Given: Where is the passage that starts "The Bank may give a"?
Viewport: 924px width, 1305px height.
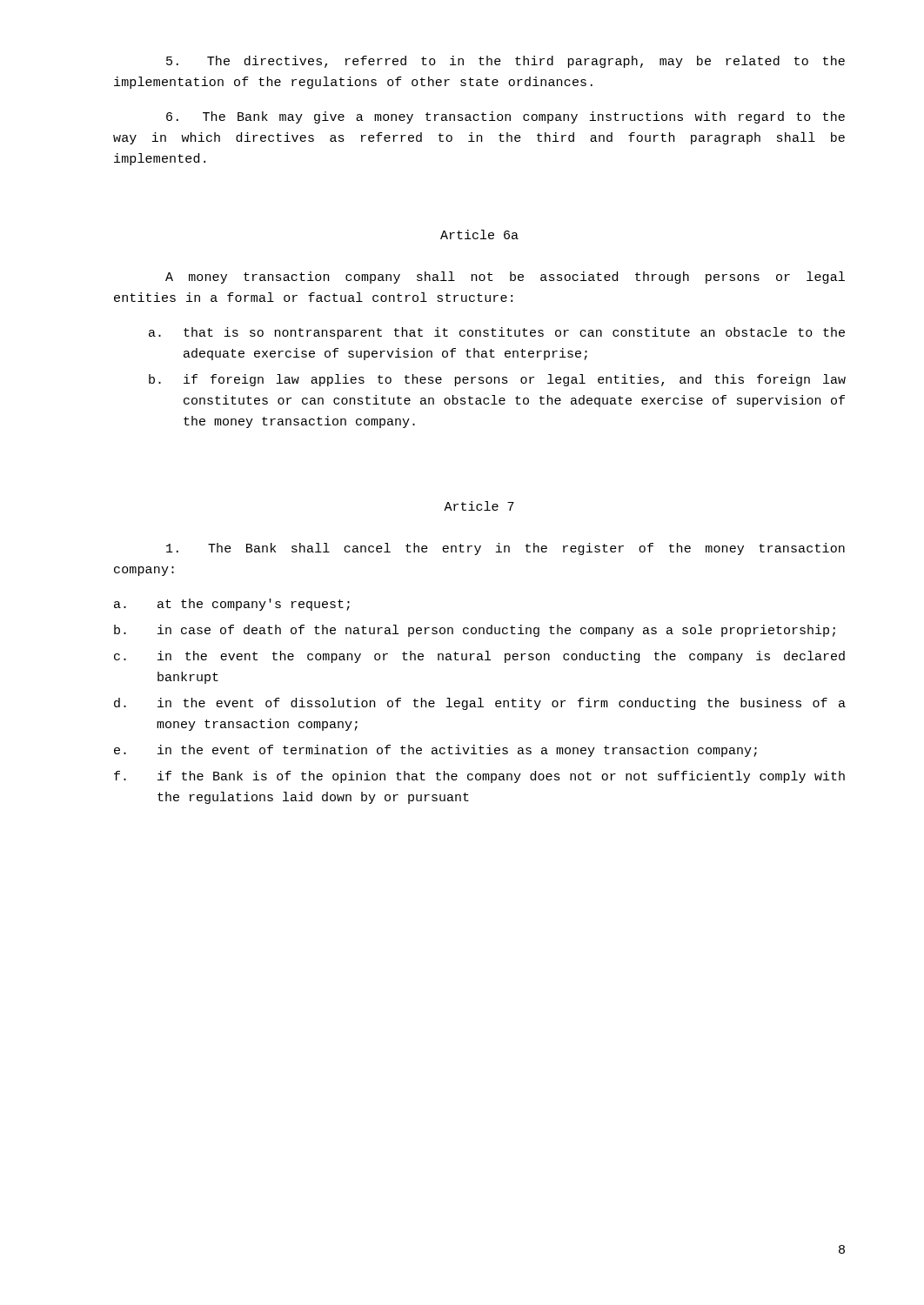Looking at the screenshot, I should click(x=479, y=139).
